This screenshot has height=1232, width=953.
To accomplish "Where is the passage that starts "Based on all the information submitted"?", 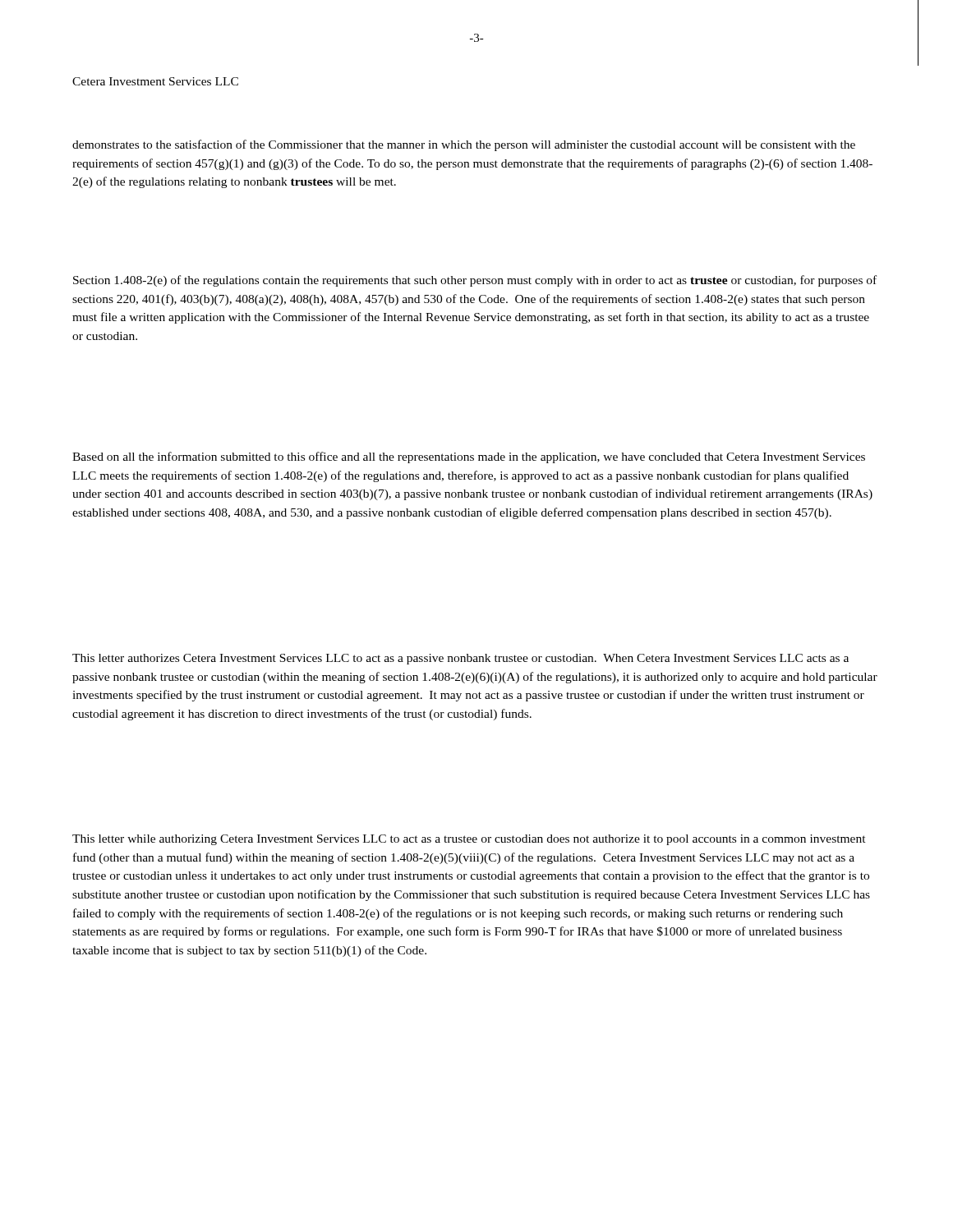I will (472, 484).
